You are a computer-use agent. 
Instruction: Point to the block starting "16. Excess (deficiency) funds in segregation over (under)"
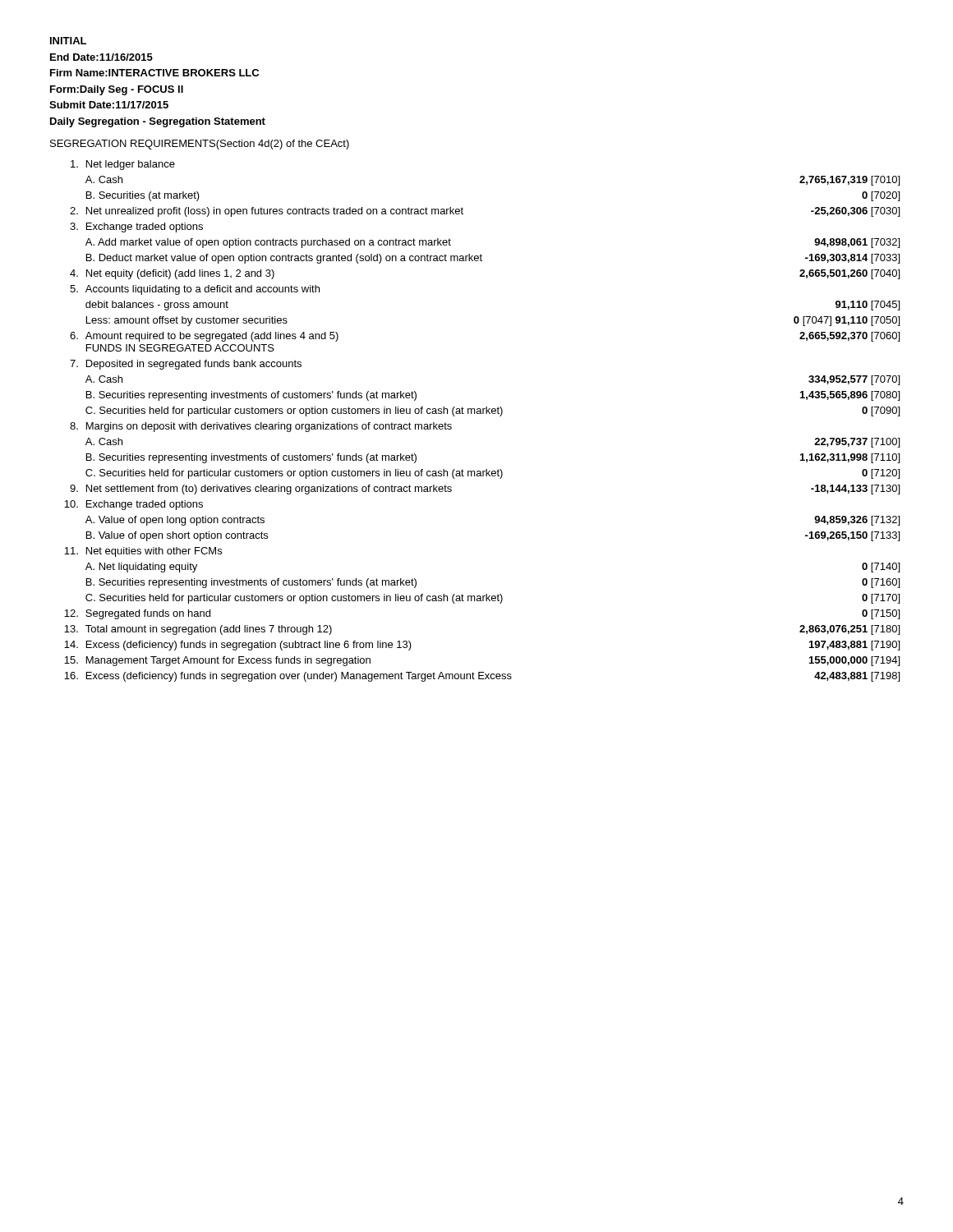pos(476,676)
